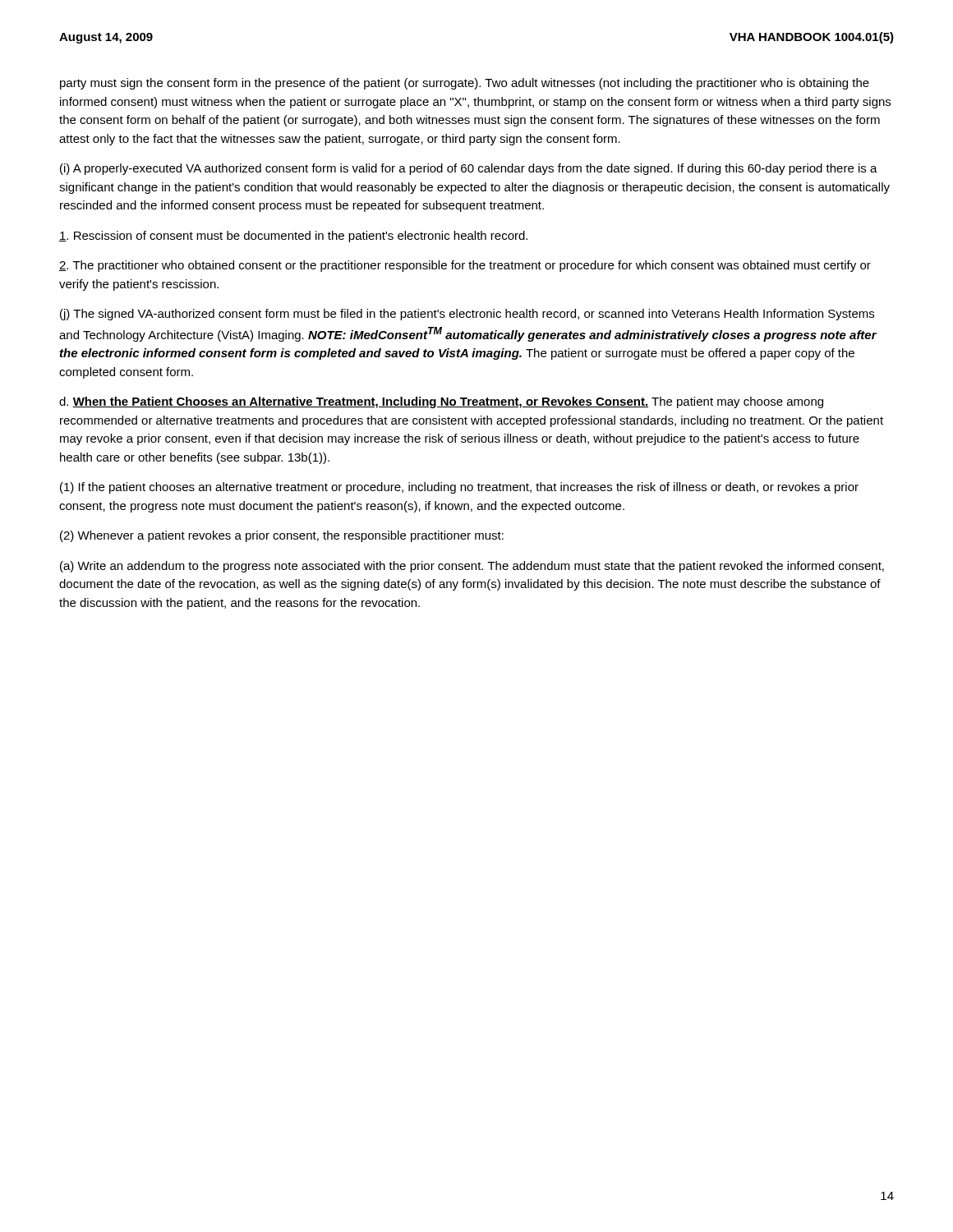The width and height of the screenshot is (953, 1232).
Task: Locate the text block containing "(1) If the patient chooses an alternative treatment"
Action: coord(476,496)
